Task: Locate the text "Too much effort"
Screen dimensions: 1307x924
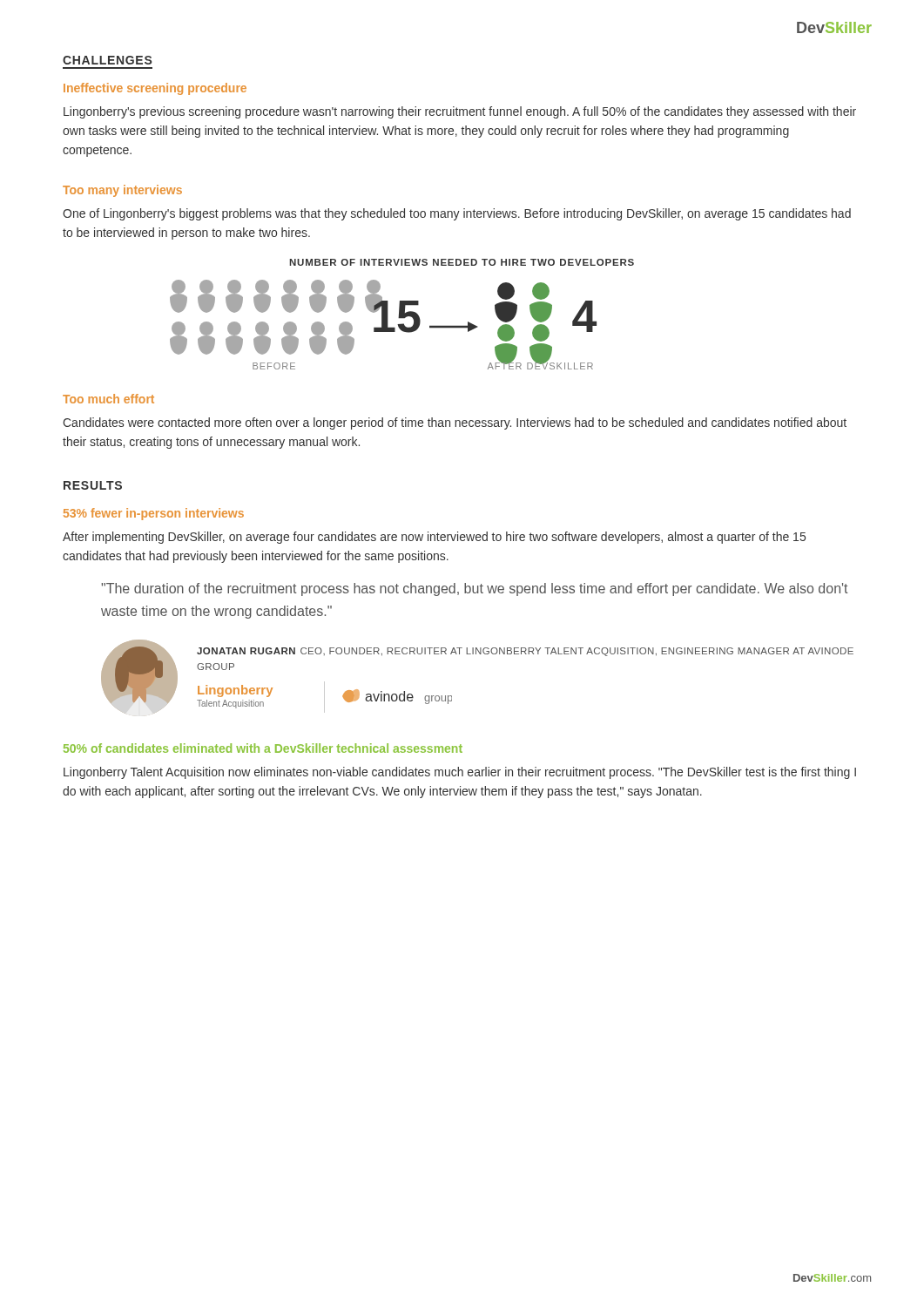Action: 109,399
